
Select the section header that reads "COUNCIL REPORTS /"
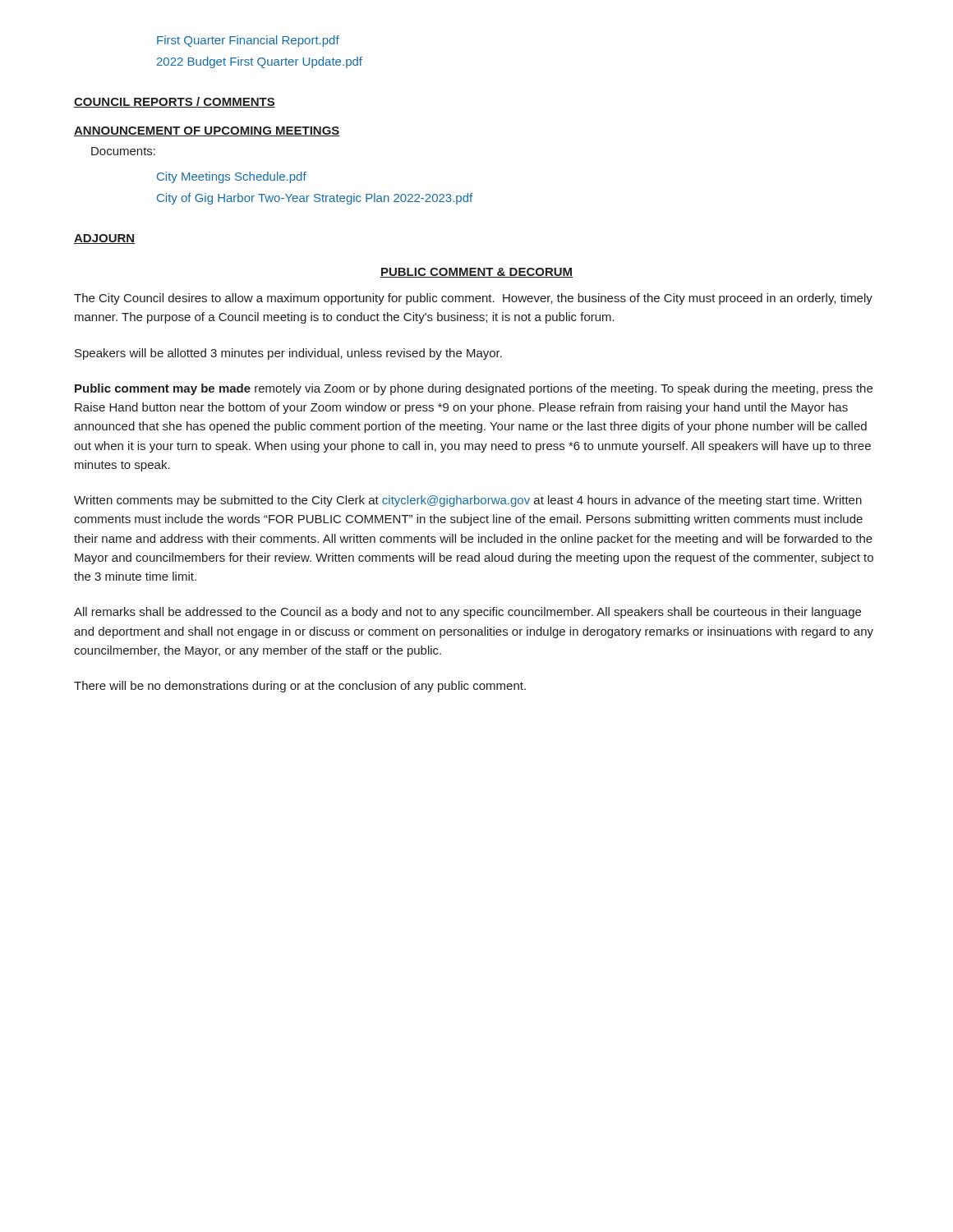coord(174,101)
